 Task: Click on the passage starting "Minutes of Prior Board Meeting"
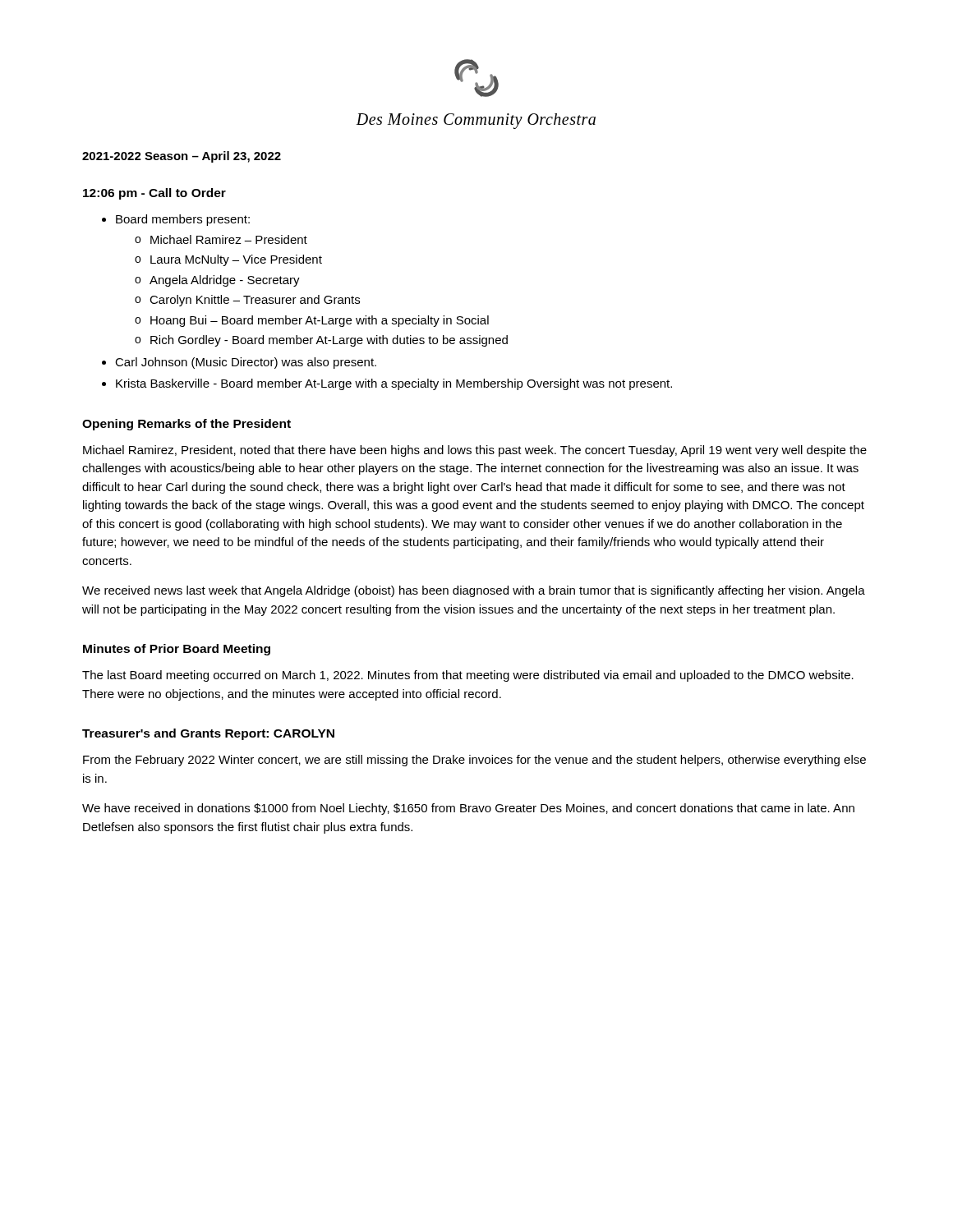point(177,648)
